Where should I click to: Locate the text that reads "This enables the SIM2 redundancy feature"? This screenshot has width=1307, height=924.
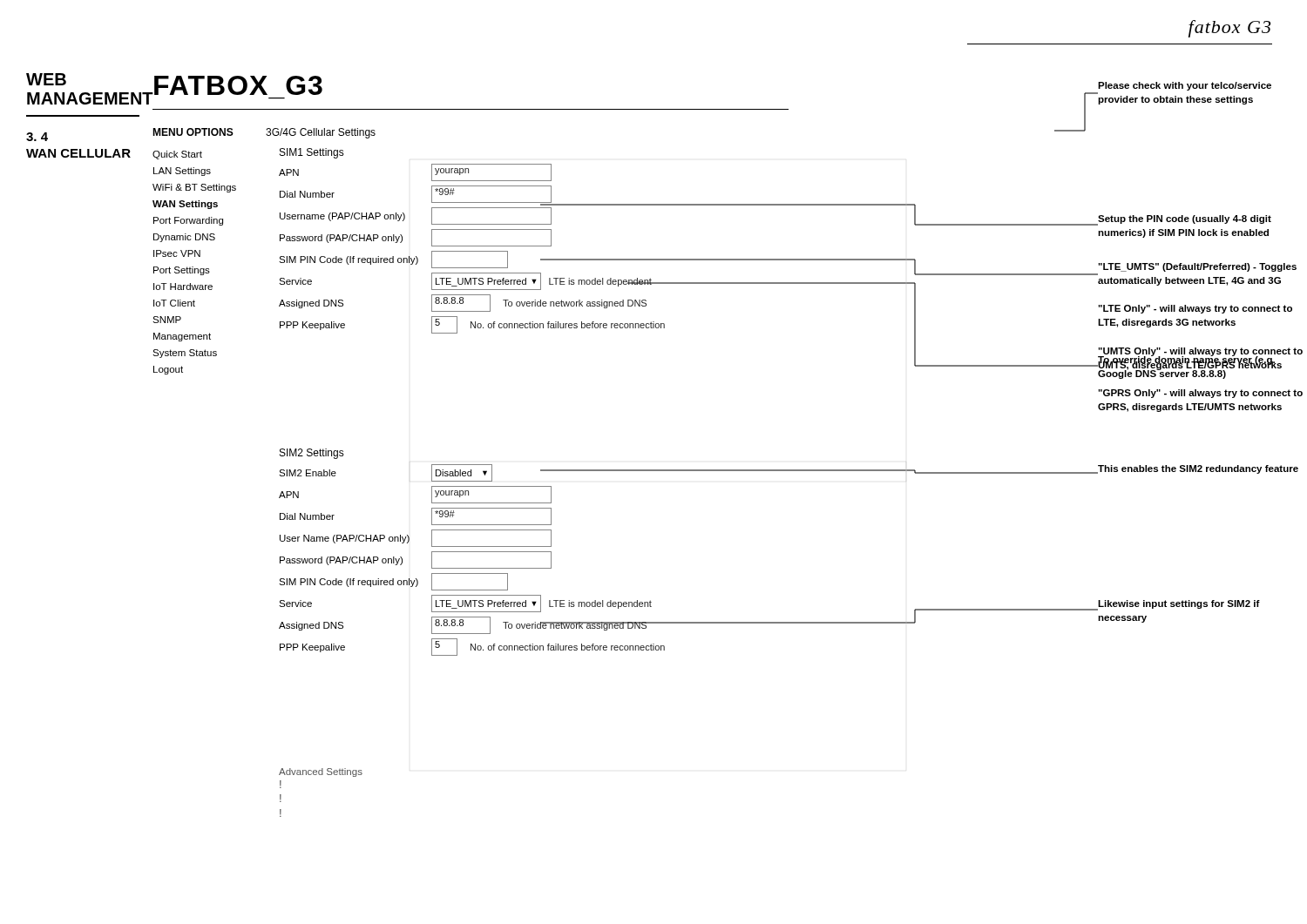pyautogui.click(x=1198, y=469)
